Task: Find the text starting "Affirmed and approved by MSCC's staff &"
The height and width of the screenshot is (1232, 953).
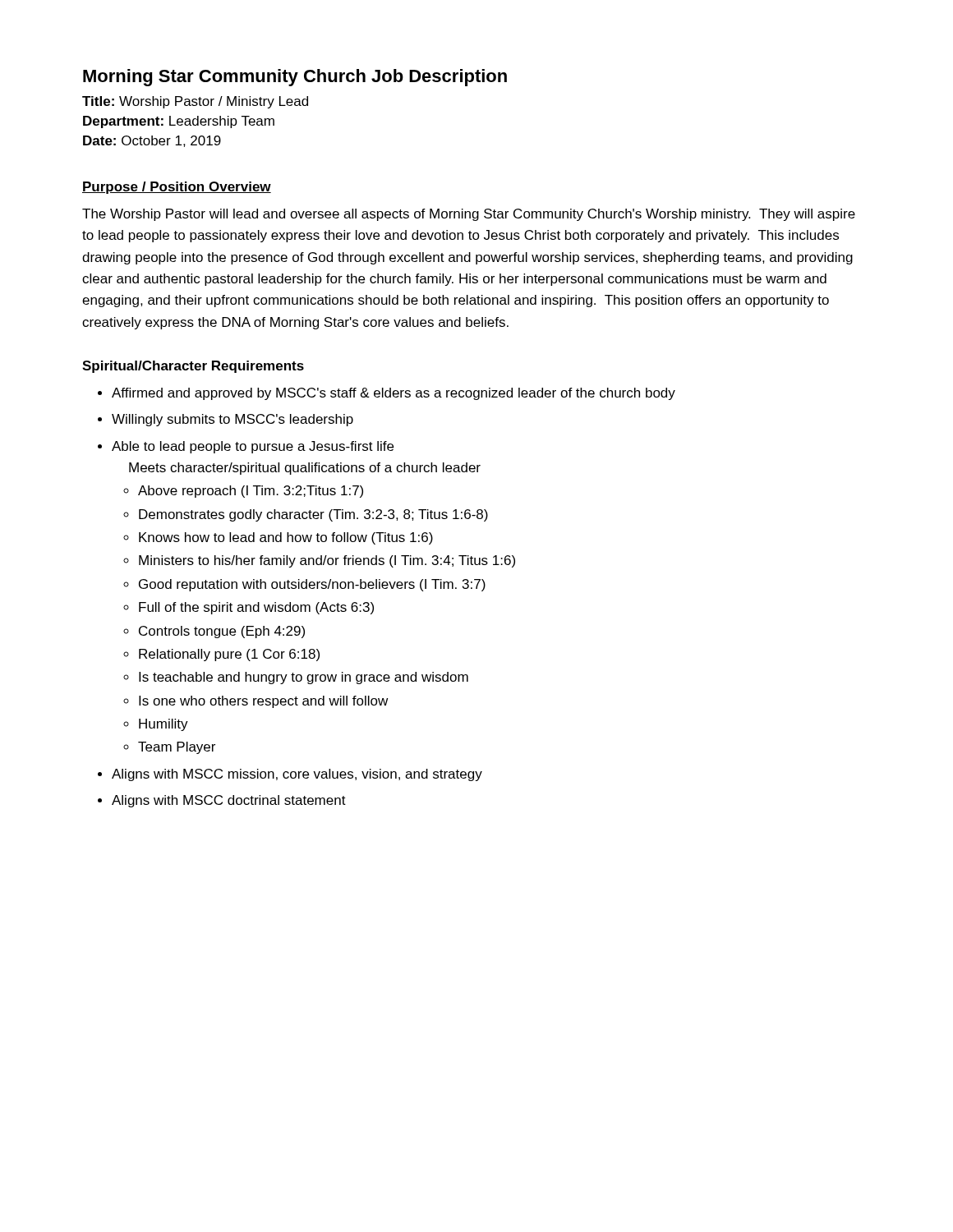Action: pyautogui.click(x=393, y=393)
